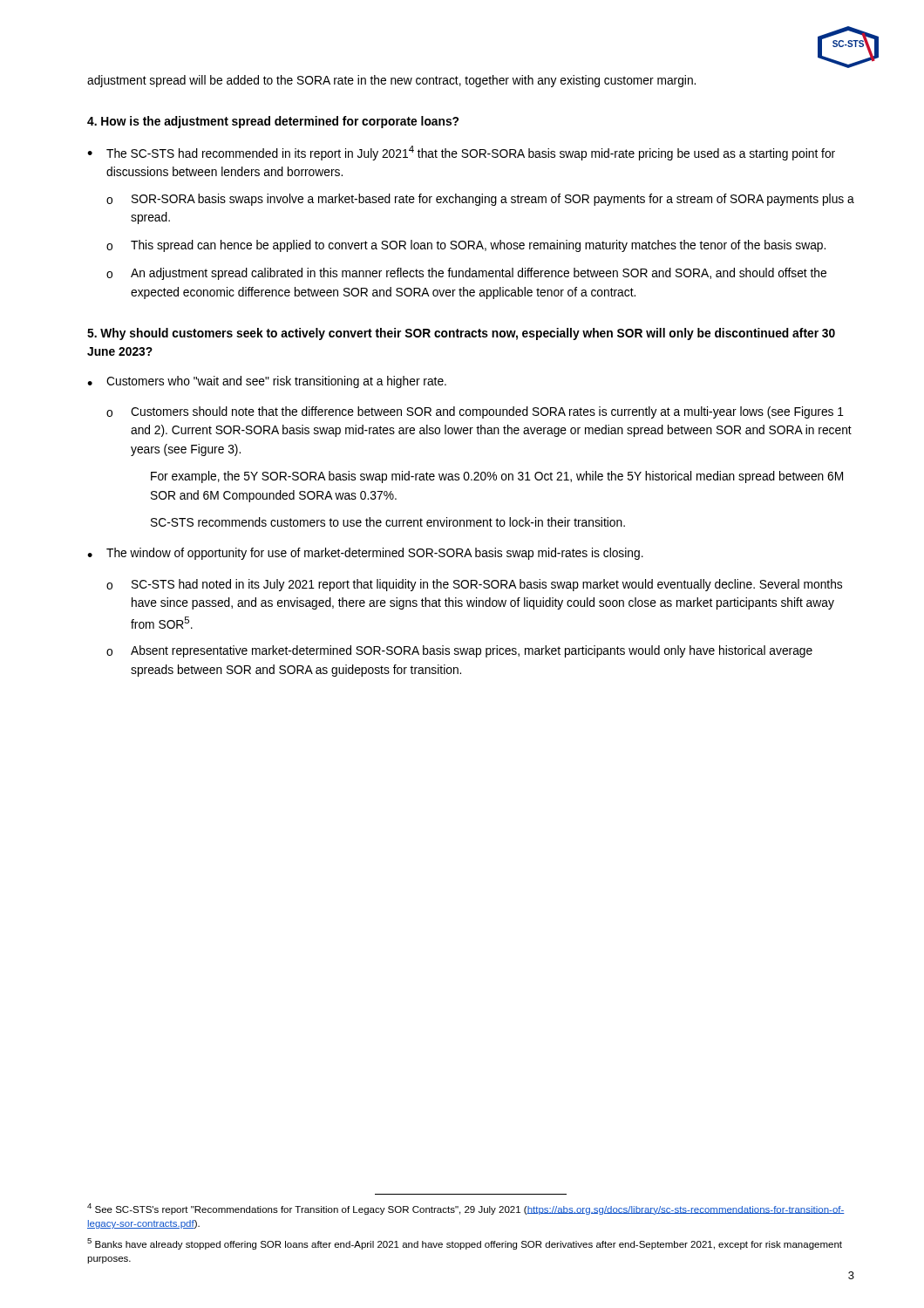This screenshot has height=1308, width=924.
Task: Locate the list item that reads "o This spread can hence be applied"
Action: point(480,246)
